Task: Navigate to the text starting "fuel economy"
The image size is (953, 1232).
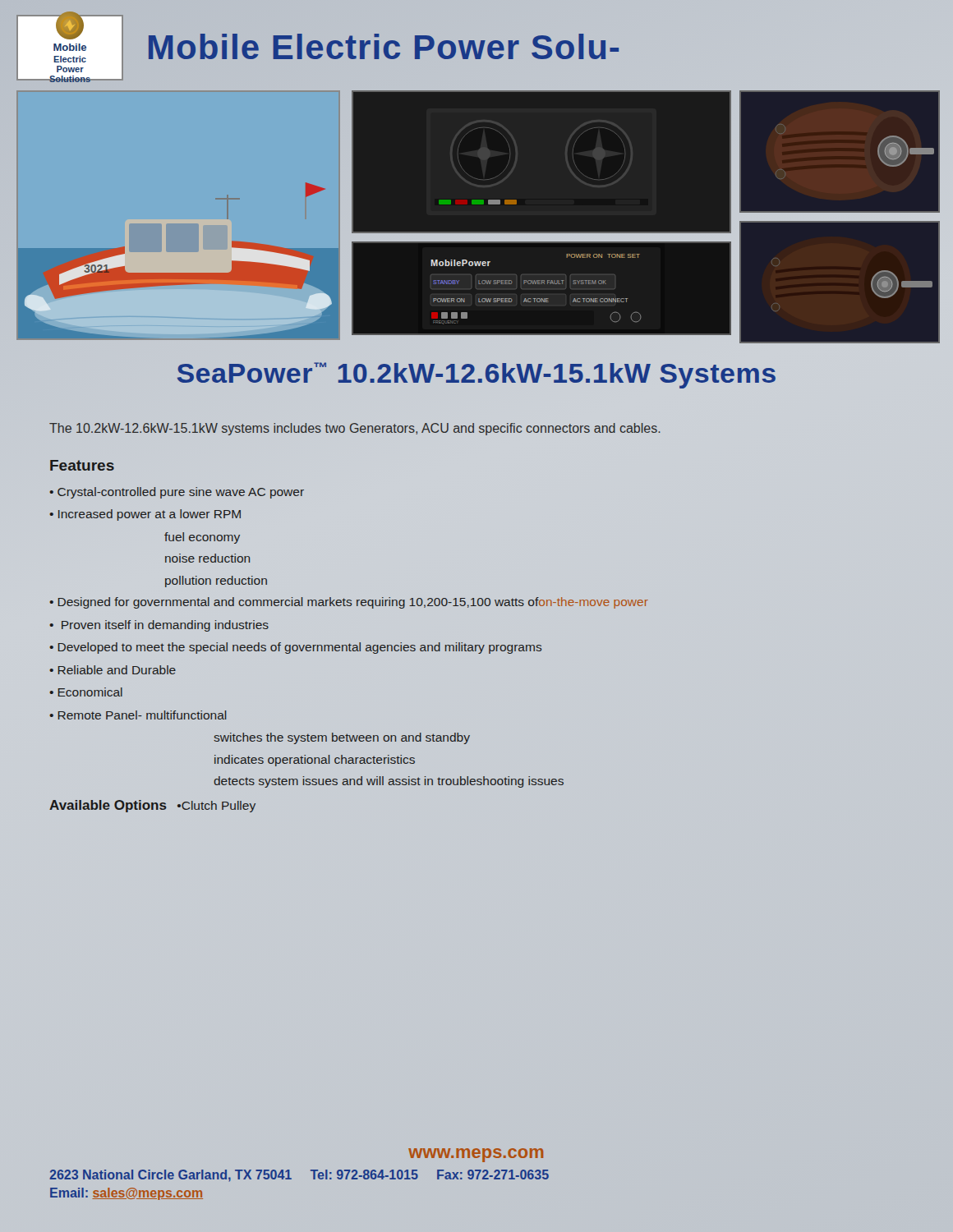Action: [x=202, y=537]
